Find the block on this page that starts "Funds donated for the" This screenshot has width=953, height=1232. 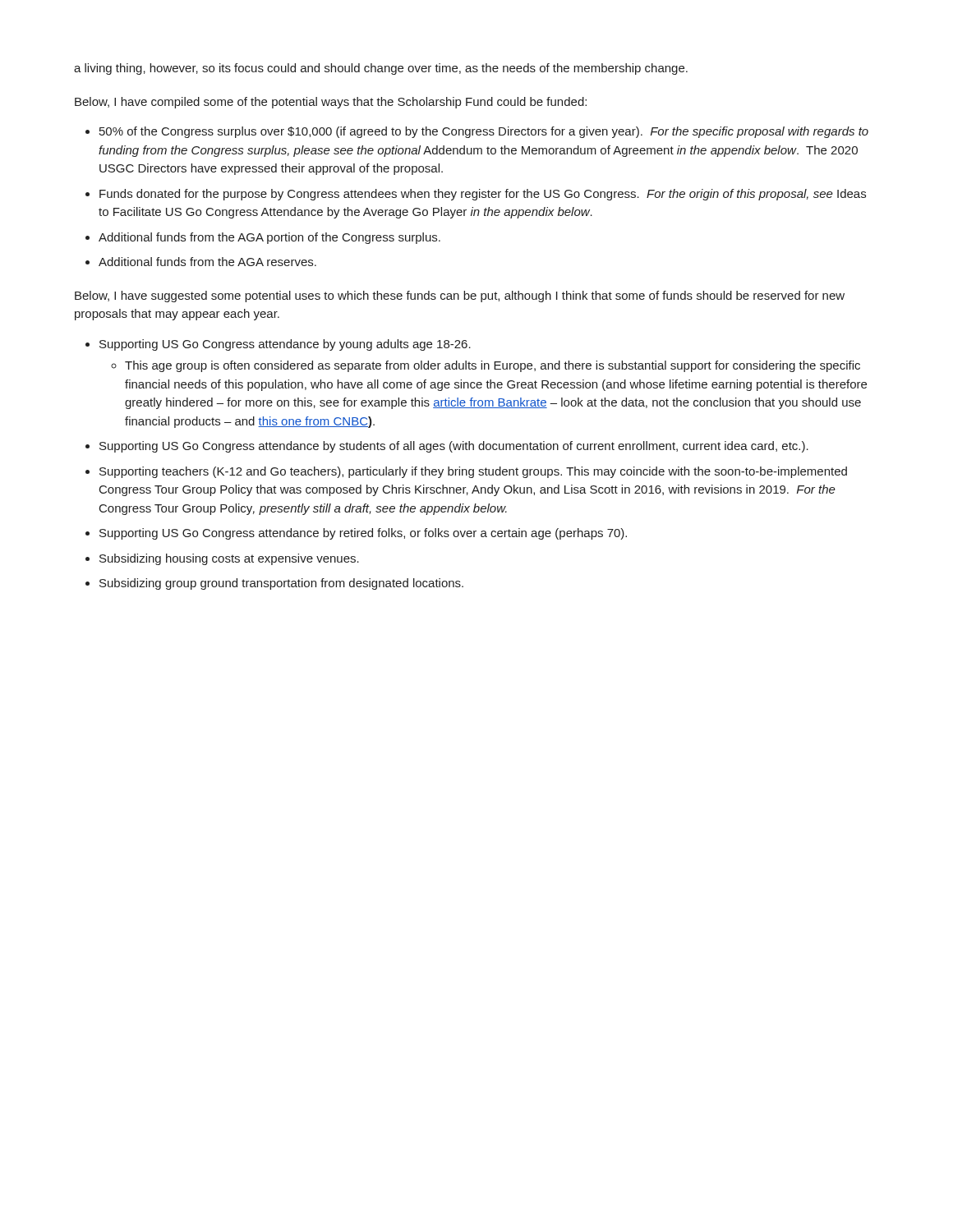coord(483,202)
